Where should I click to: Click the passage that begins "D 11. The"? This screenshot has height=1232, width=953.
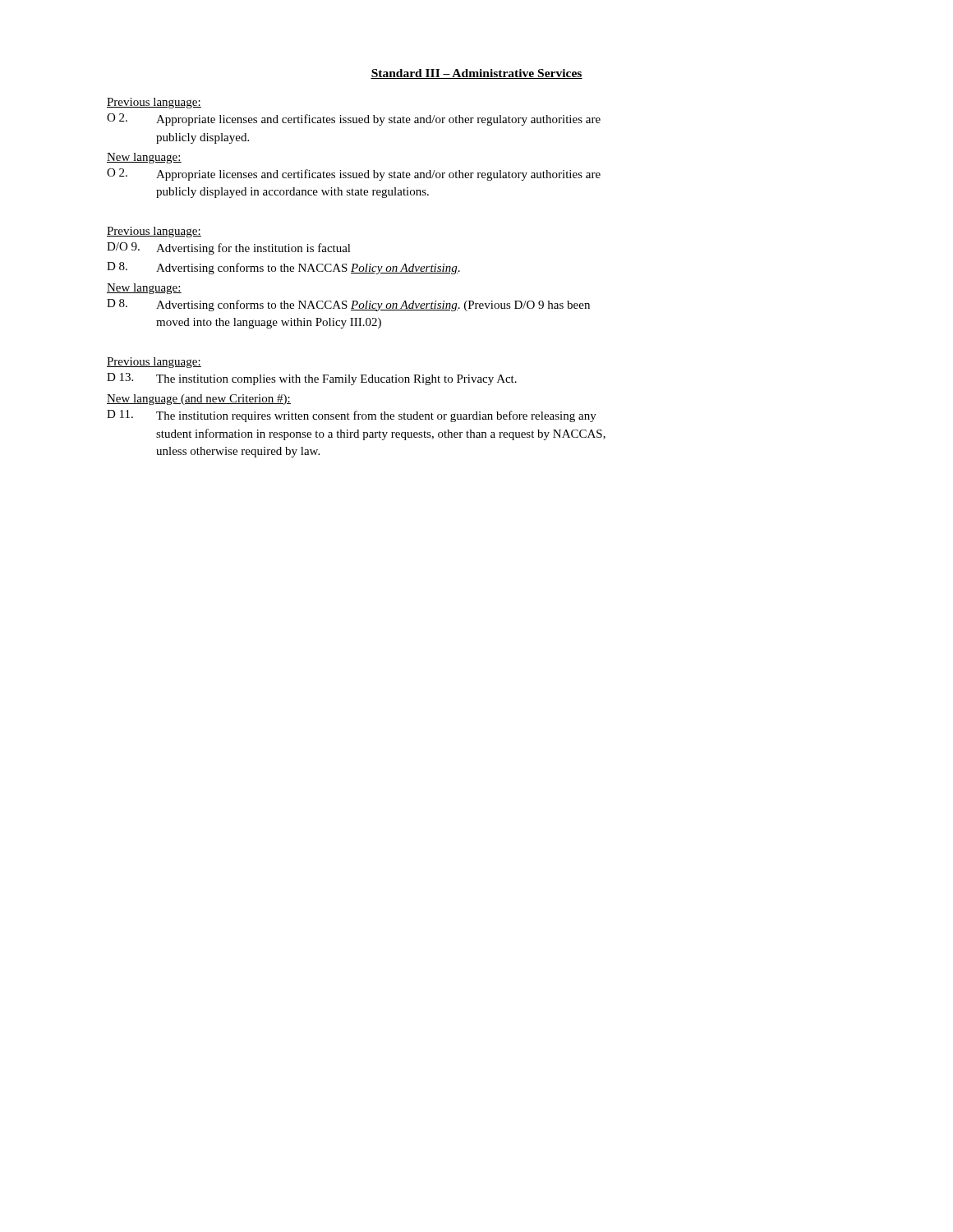356,434
